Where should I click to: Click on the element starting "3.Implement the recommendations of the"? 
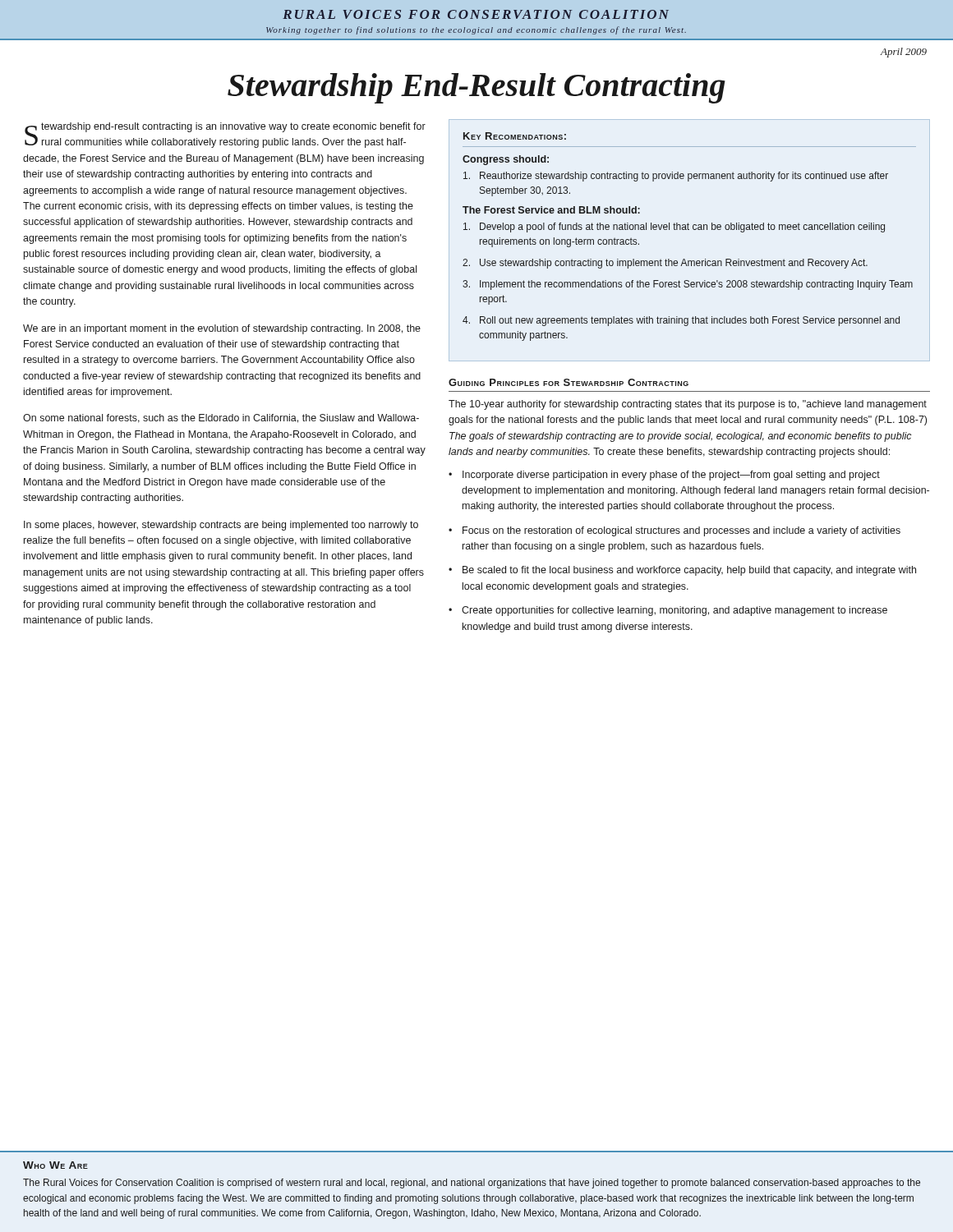click(688, 291)
